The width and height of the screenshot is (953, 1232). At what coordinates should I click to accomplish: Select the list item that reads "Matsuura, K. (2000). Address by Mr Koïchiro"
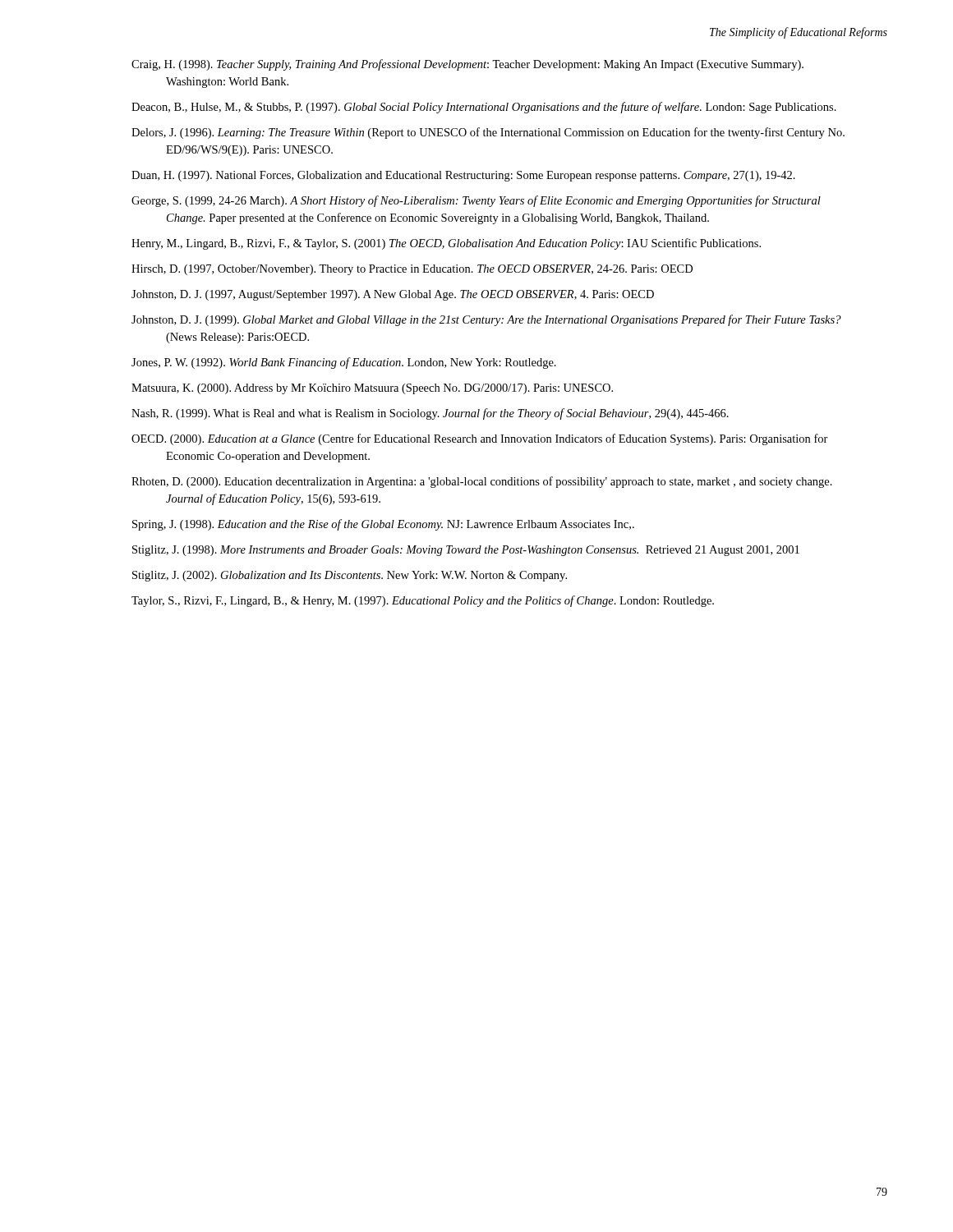373,388
